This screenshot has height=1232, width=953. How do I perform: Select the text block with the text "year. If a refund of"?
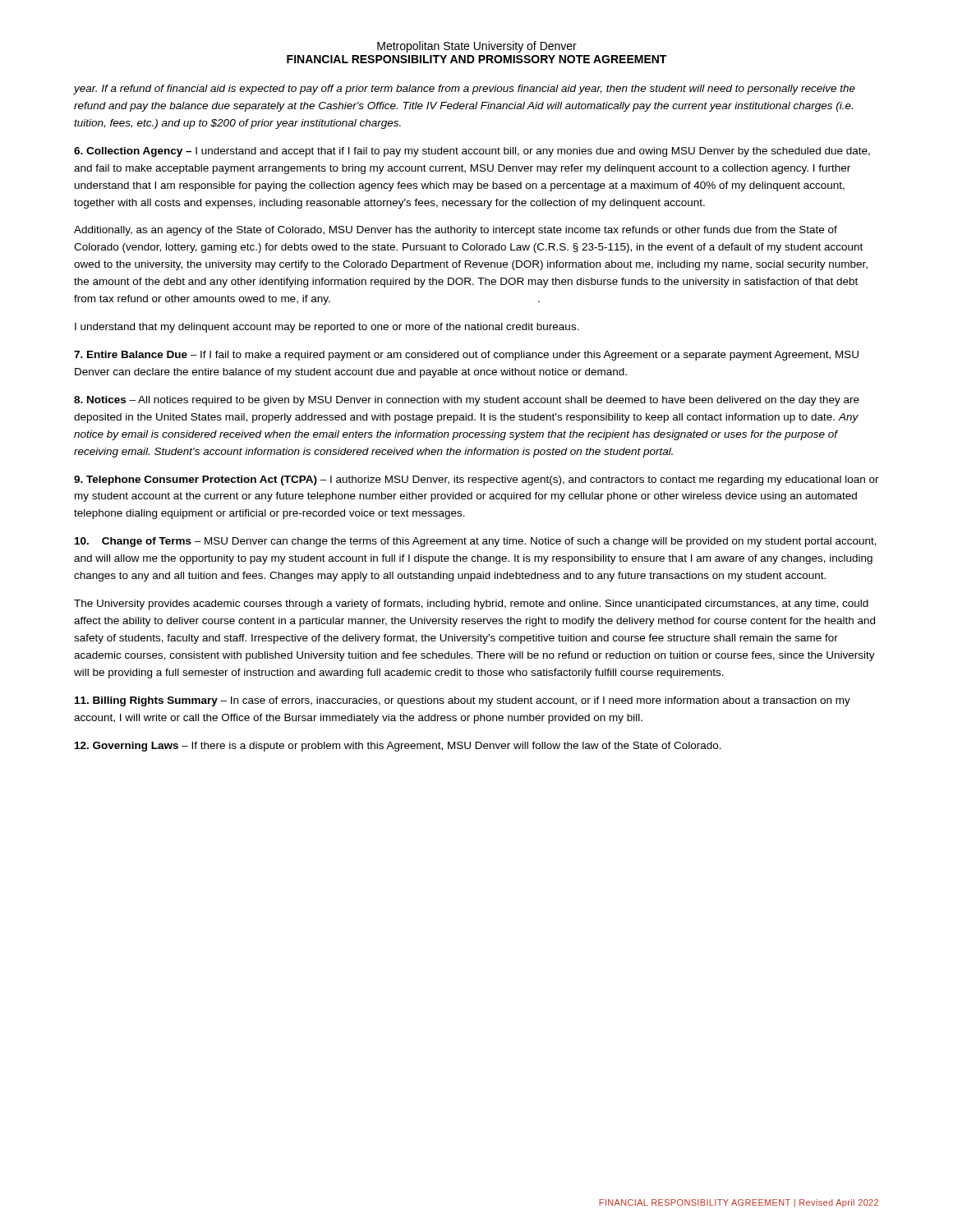coord(465,106)
